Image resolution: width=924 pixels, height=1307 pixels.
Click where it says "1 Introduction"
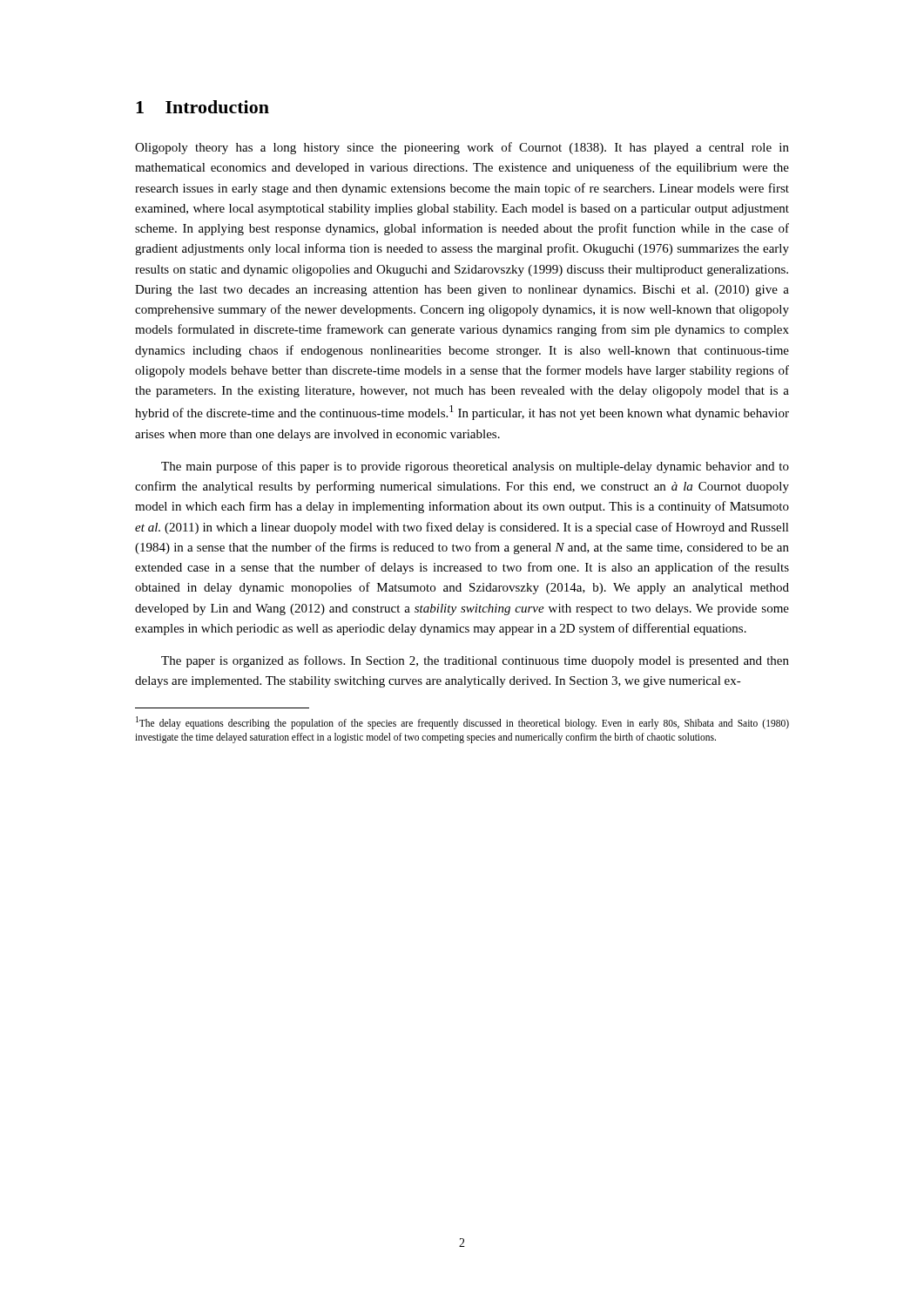click(x=202, y=107)
